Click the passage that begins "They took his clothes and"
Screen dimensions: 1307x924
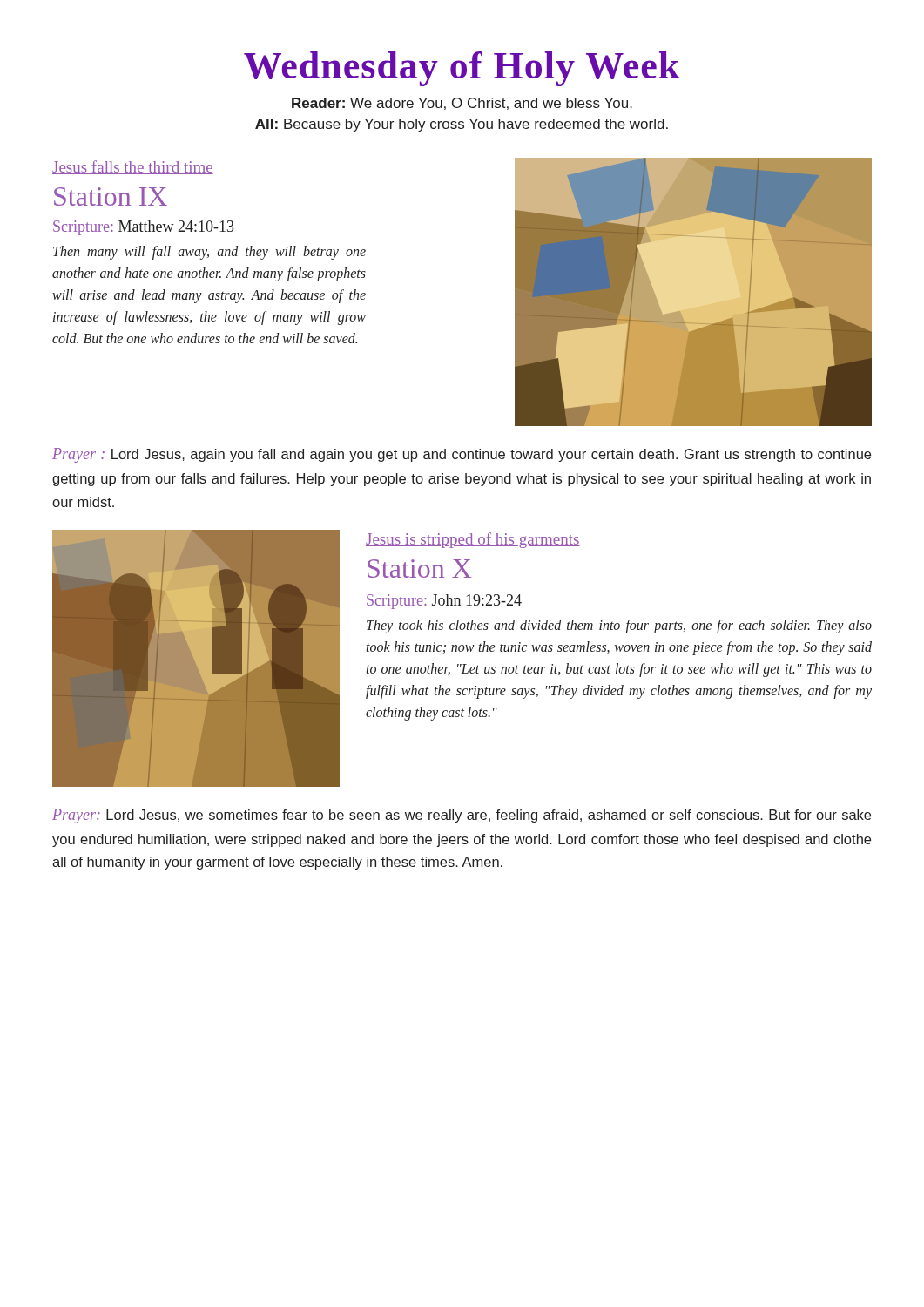619,669
